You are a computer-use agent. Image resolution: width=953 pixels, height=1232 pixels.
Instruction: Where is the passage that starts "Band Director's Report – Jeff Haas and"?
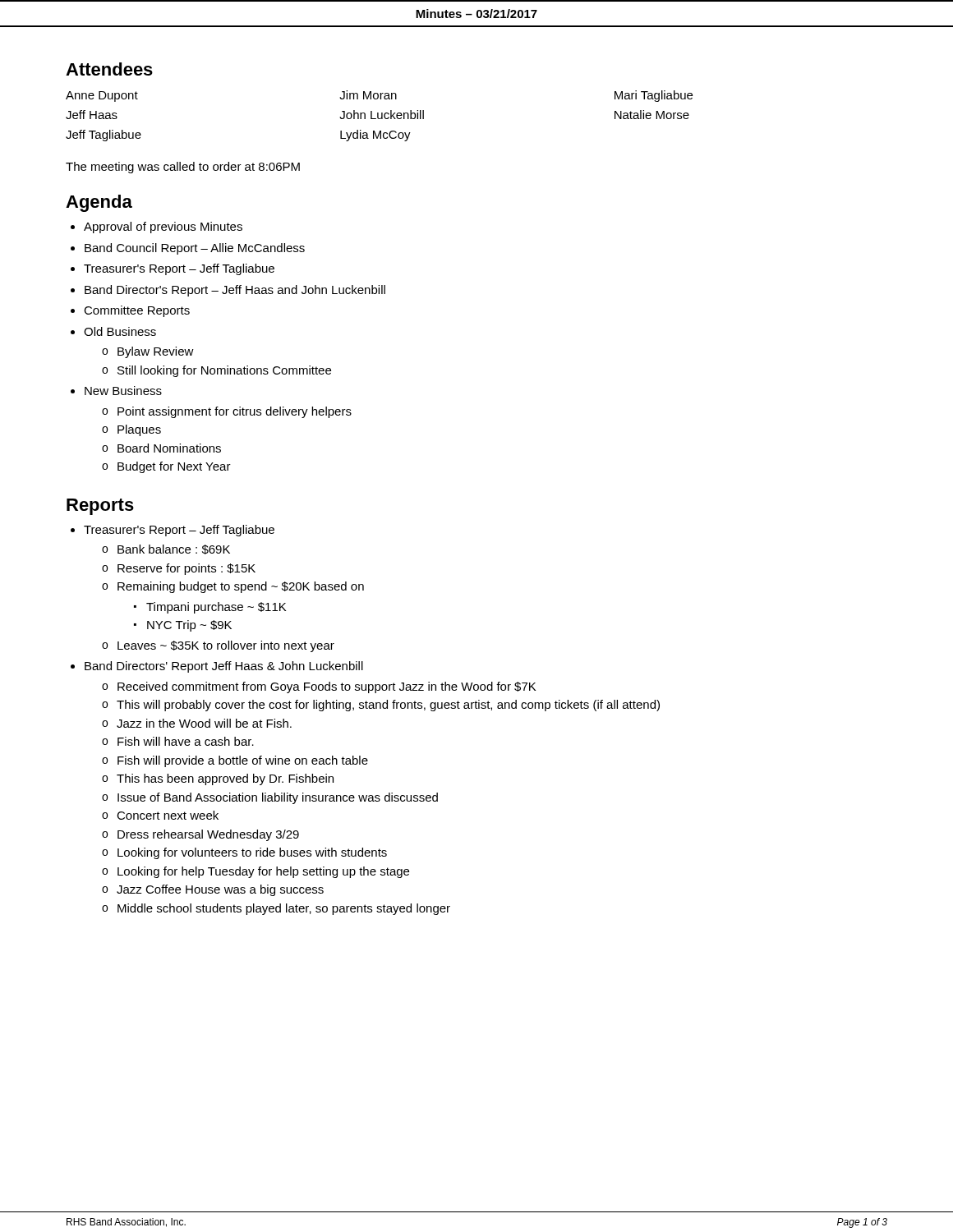click(235, 289)
